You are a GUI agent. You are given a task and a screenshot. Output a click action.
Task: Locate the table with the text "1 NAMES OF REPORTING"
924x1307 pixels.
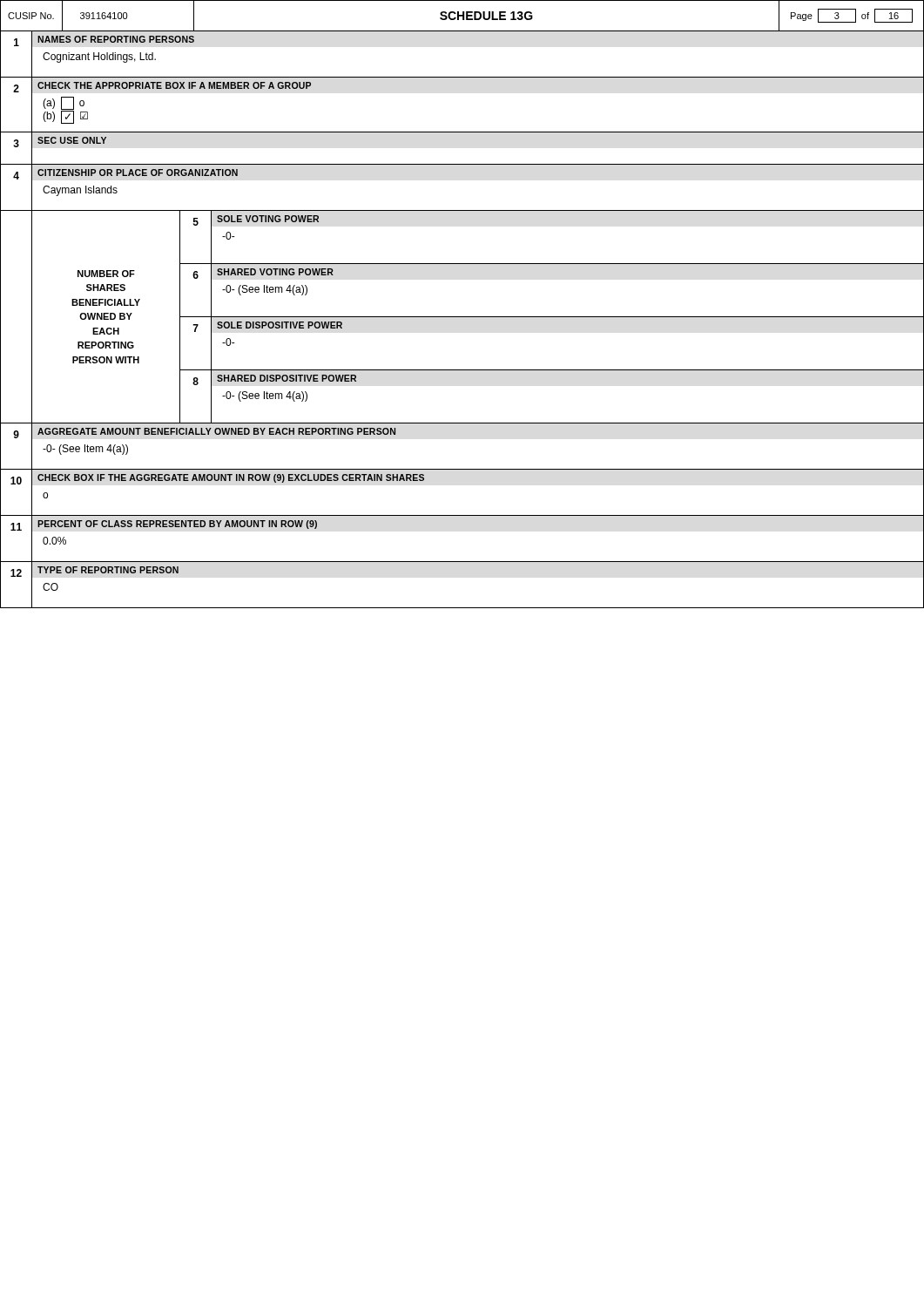[462, 54]
